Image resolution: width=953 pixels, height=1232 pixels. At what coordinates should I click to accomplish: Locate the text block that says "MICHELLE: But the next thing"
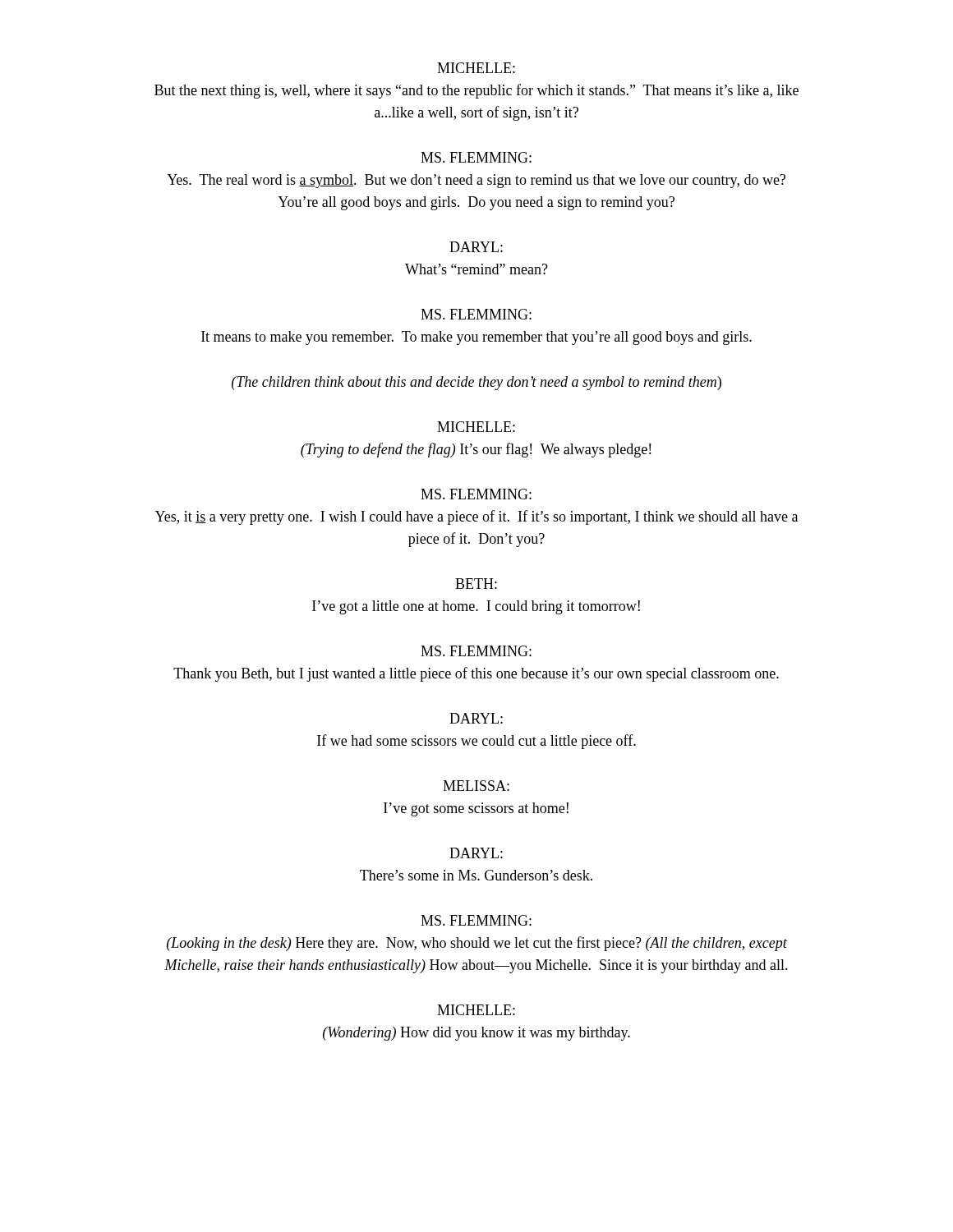(x=476, y=91)
